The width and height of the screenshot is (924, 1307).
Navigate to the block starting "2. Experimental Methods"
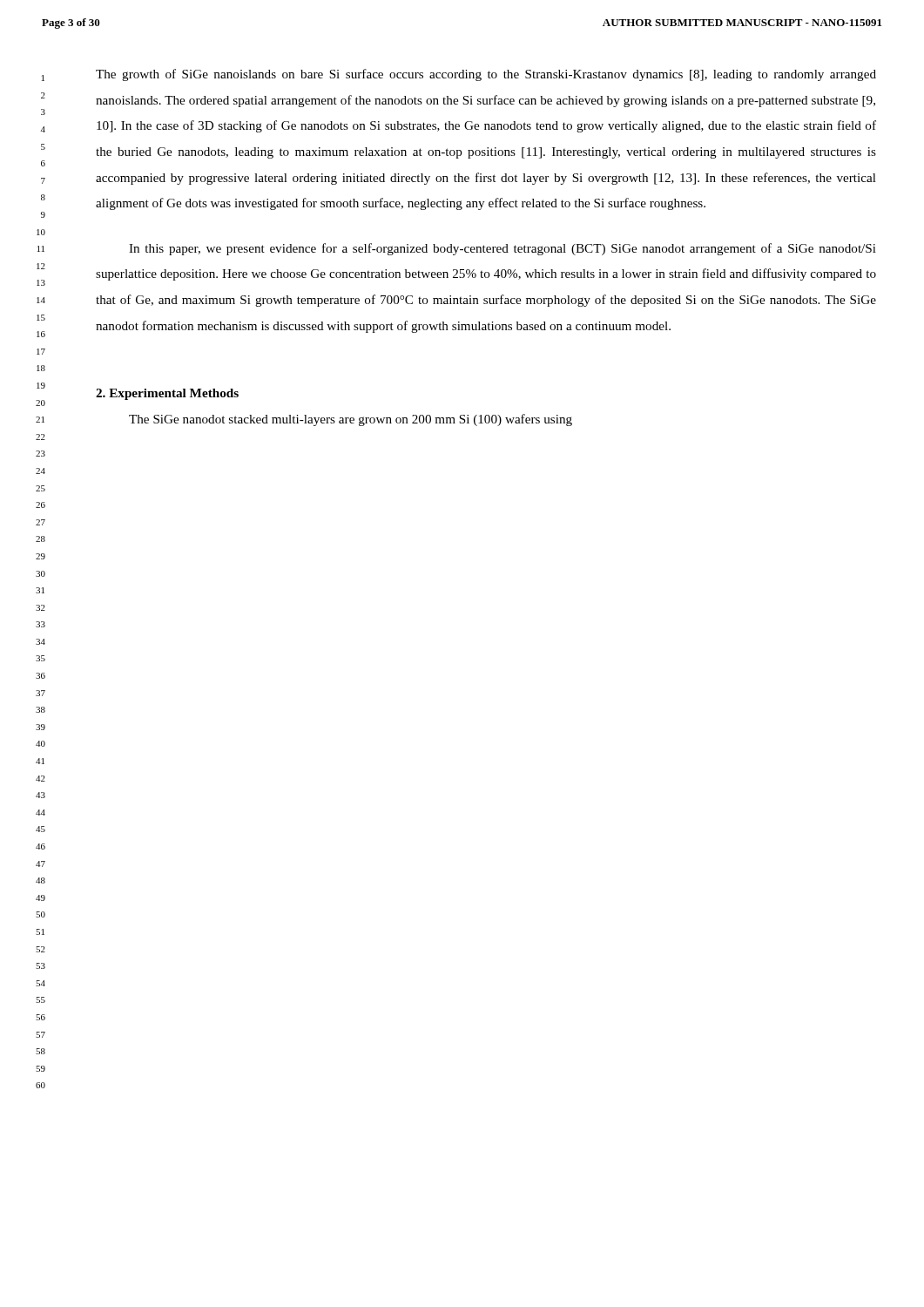click(167, 393)
